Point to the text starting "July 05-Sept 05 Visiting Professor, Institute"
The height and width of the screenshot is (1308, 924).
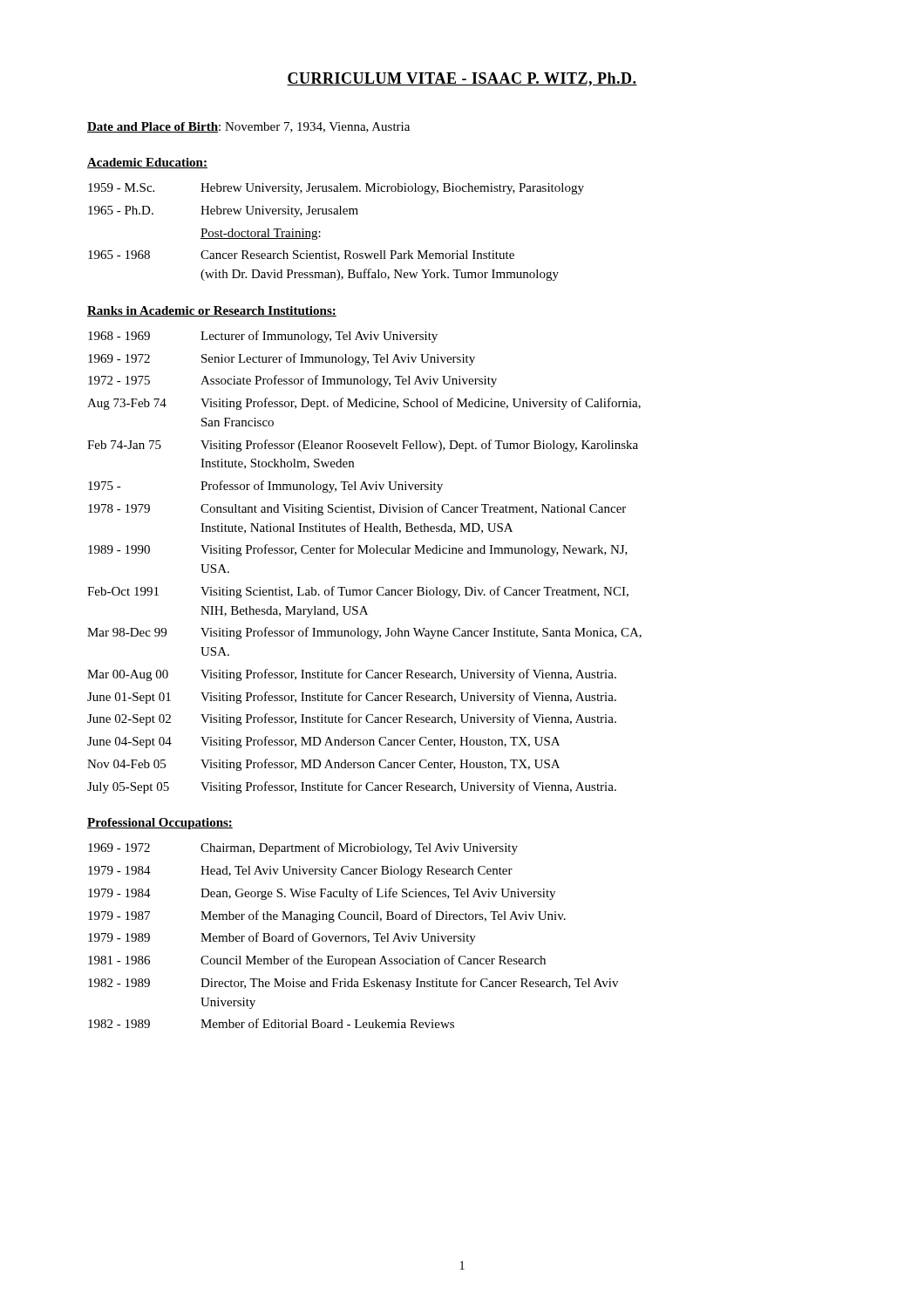pos(462,787)
